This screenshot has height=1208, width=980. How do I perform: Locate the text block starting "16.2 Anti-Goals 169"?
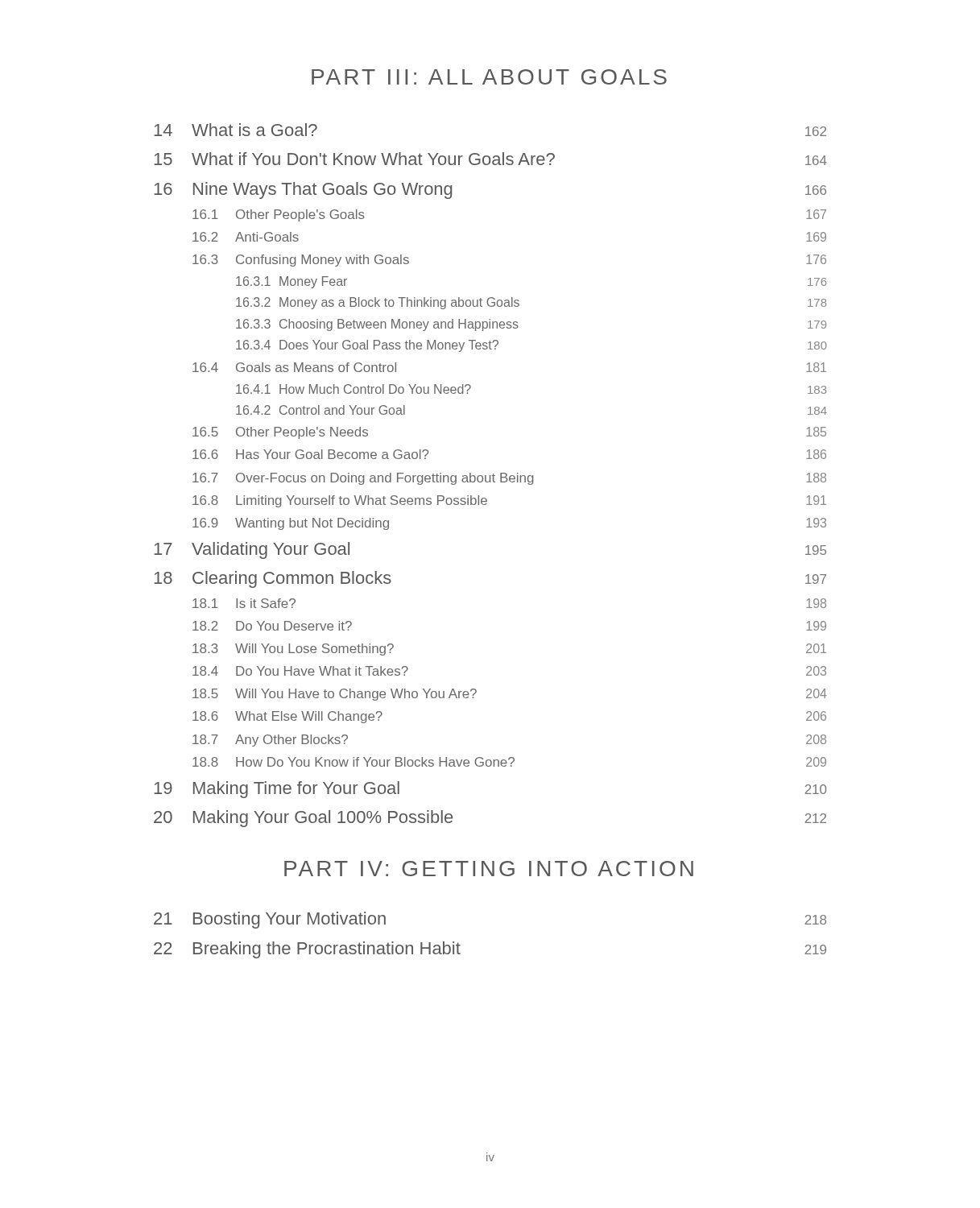[203, 236]
